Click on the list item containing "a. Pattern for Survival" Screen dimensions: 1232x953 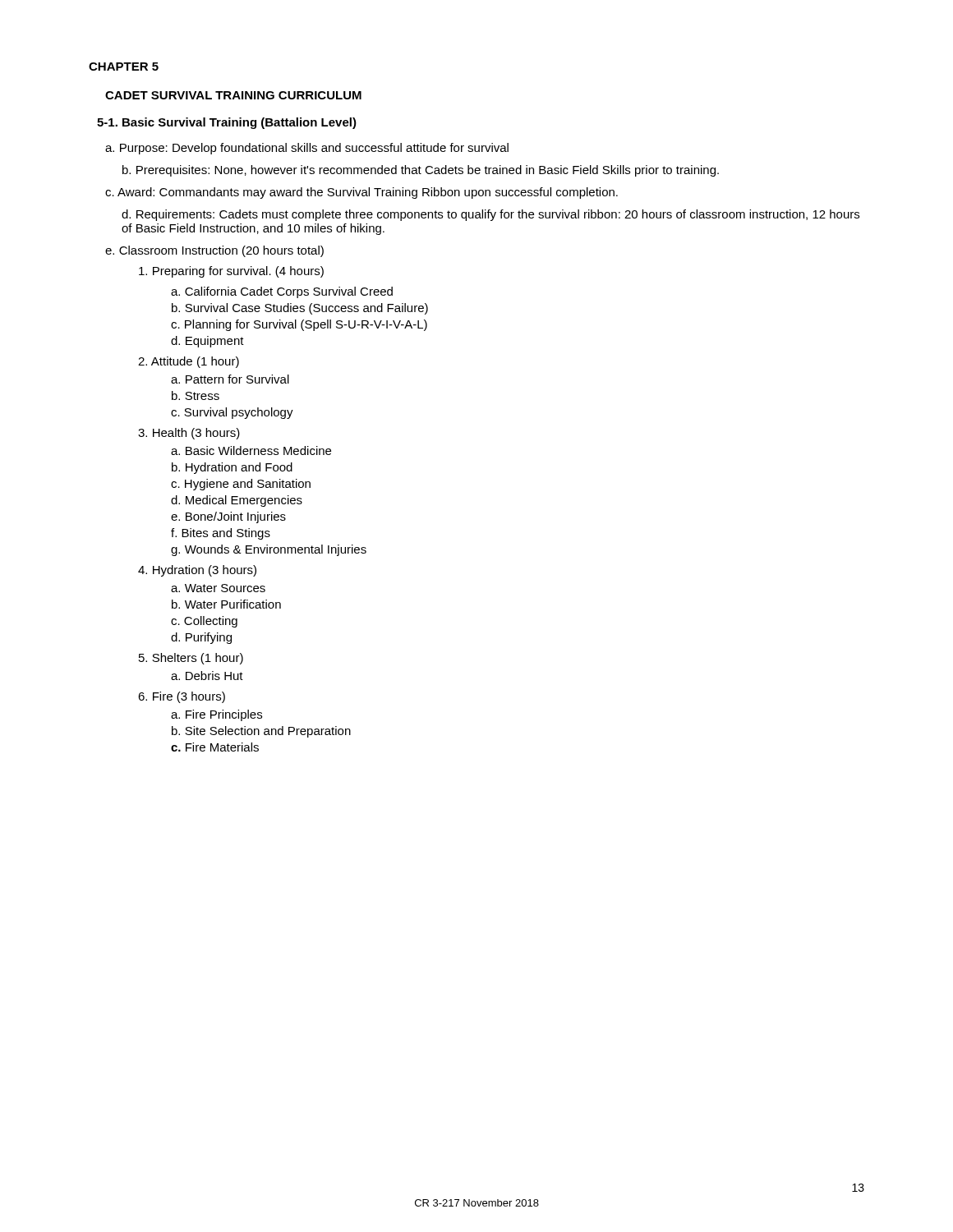(x=230, y=379)
